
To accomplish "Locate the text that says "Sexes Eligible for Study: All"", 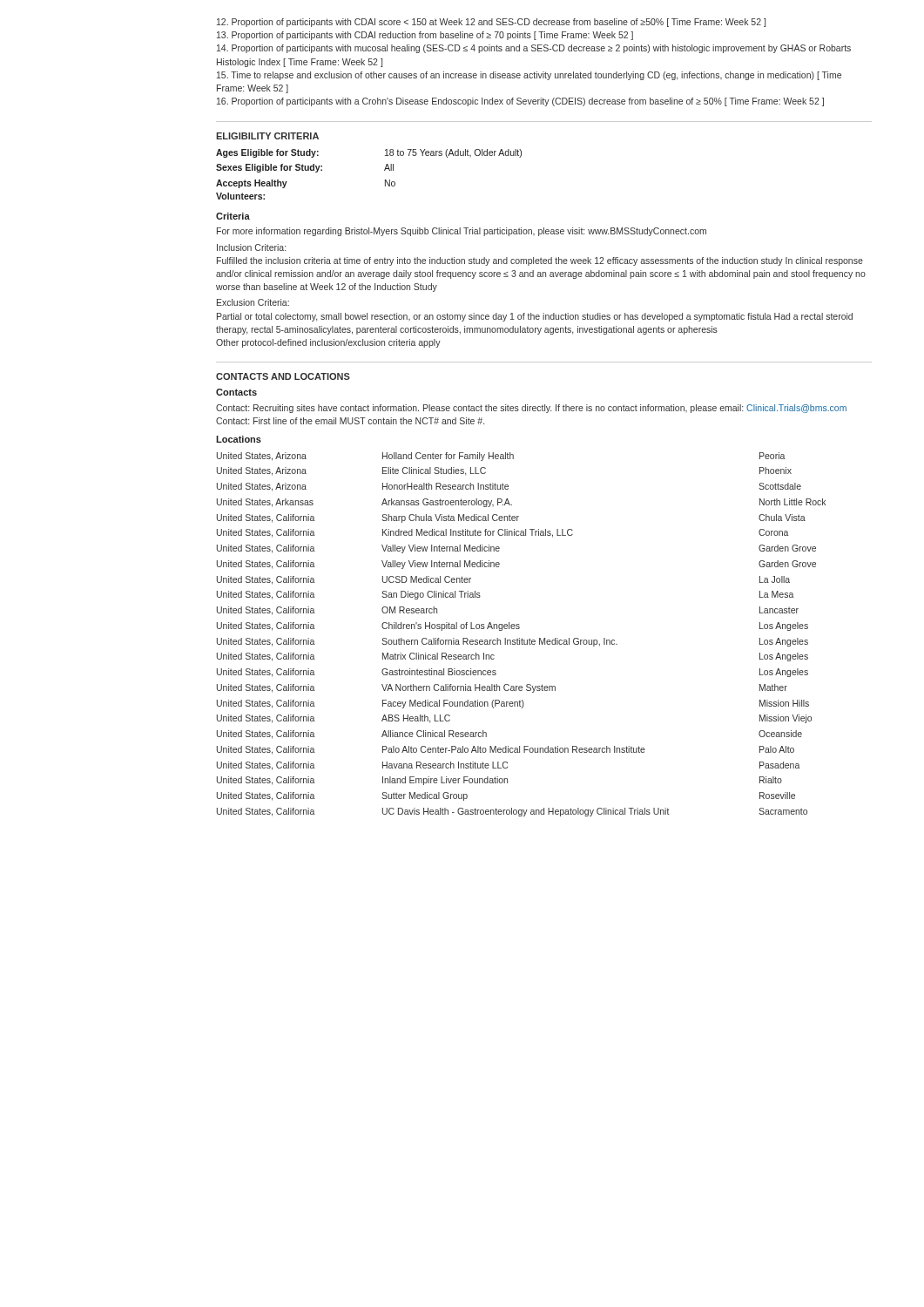I will [305, 168].
